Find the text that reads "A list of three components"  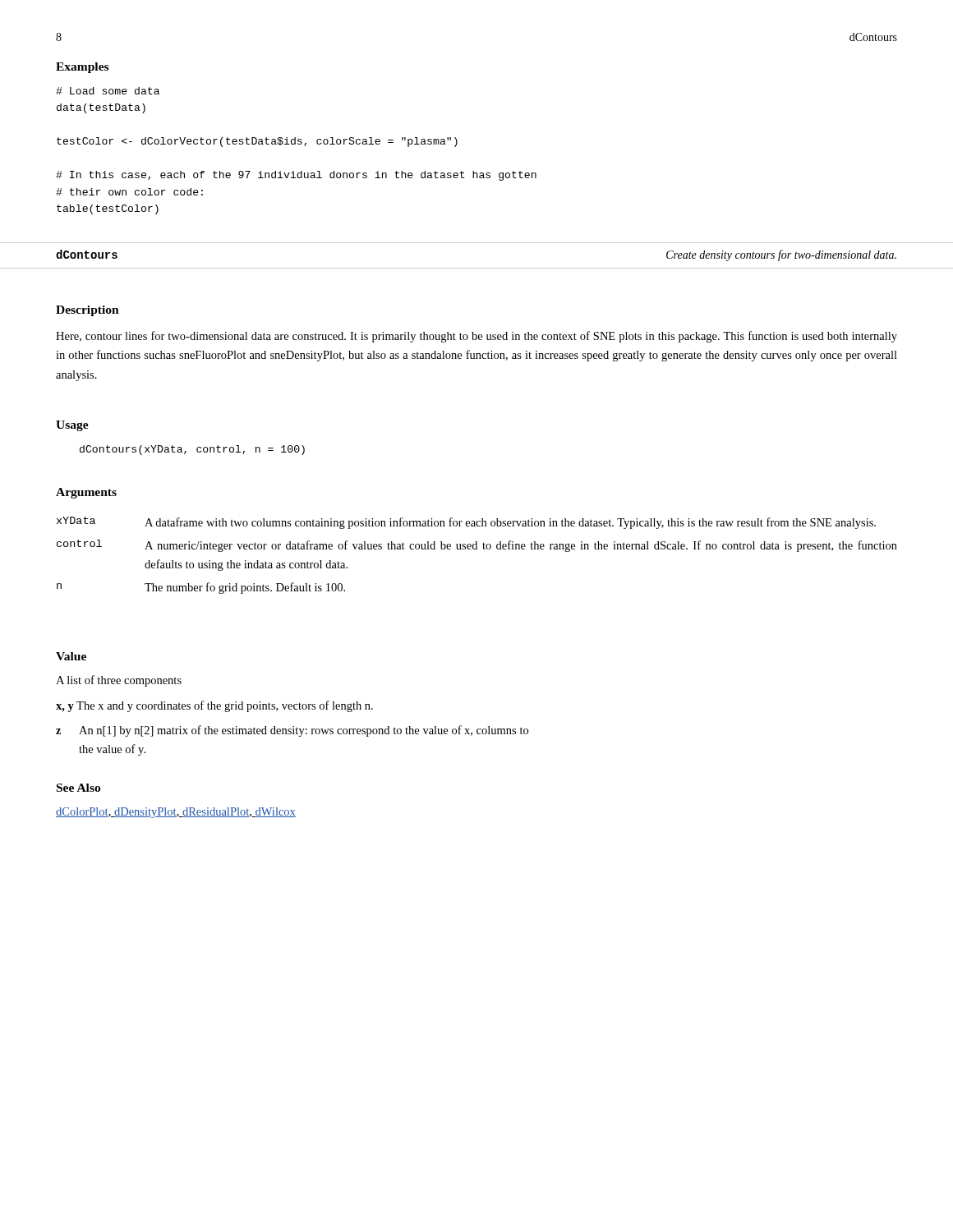click(x=119, y=680)
